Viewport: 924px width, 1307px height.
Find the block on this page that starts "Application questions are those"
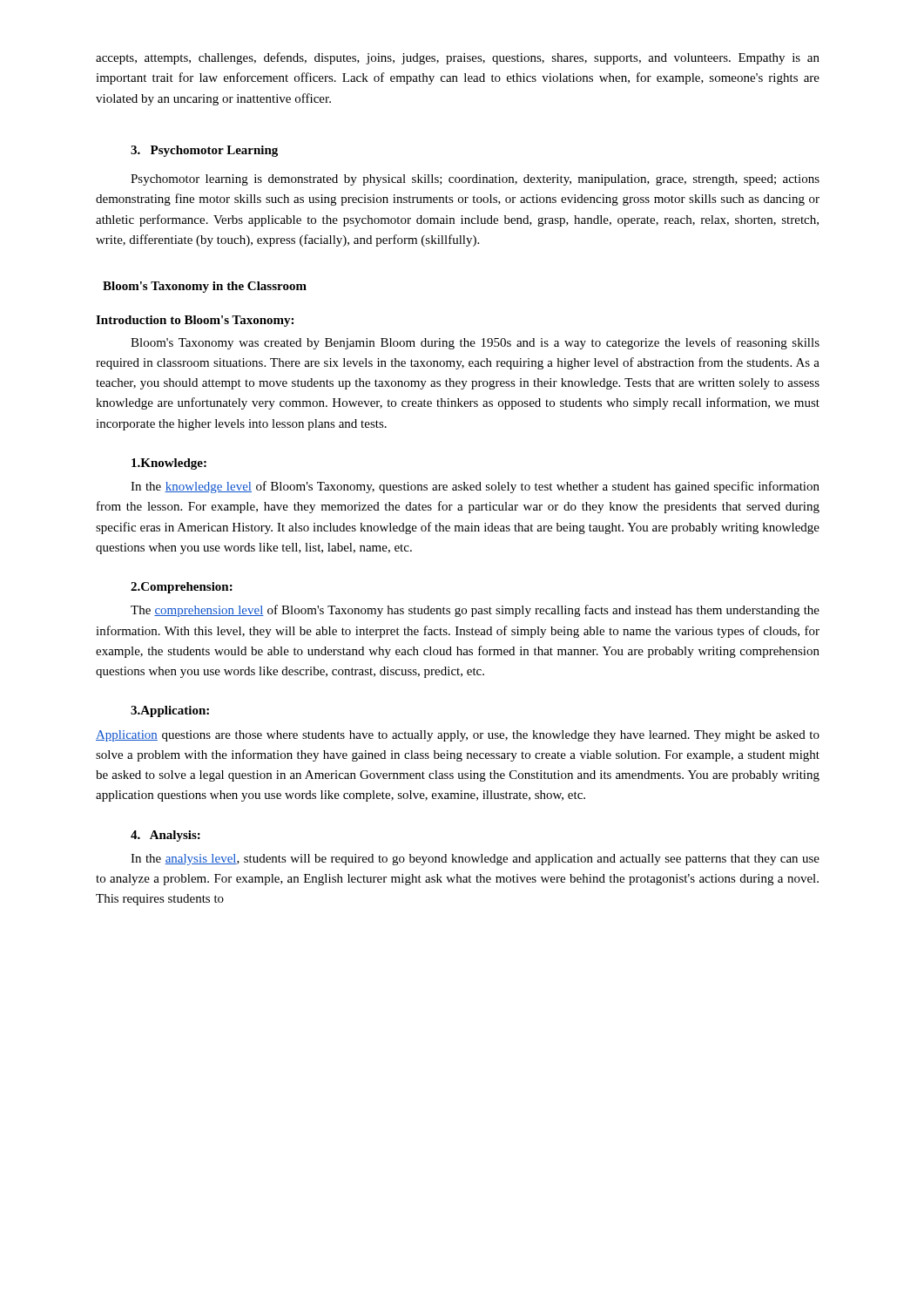(x=458, y=765)
